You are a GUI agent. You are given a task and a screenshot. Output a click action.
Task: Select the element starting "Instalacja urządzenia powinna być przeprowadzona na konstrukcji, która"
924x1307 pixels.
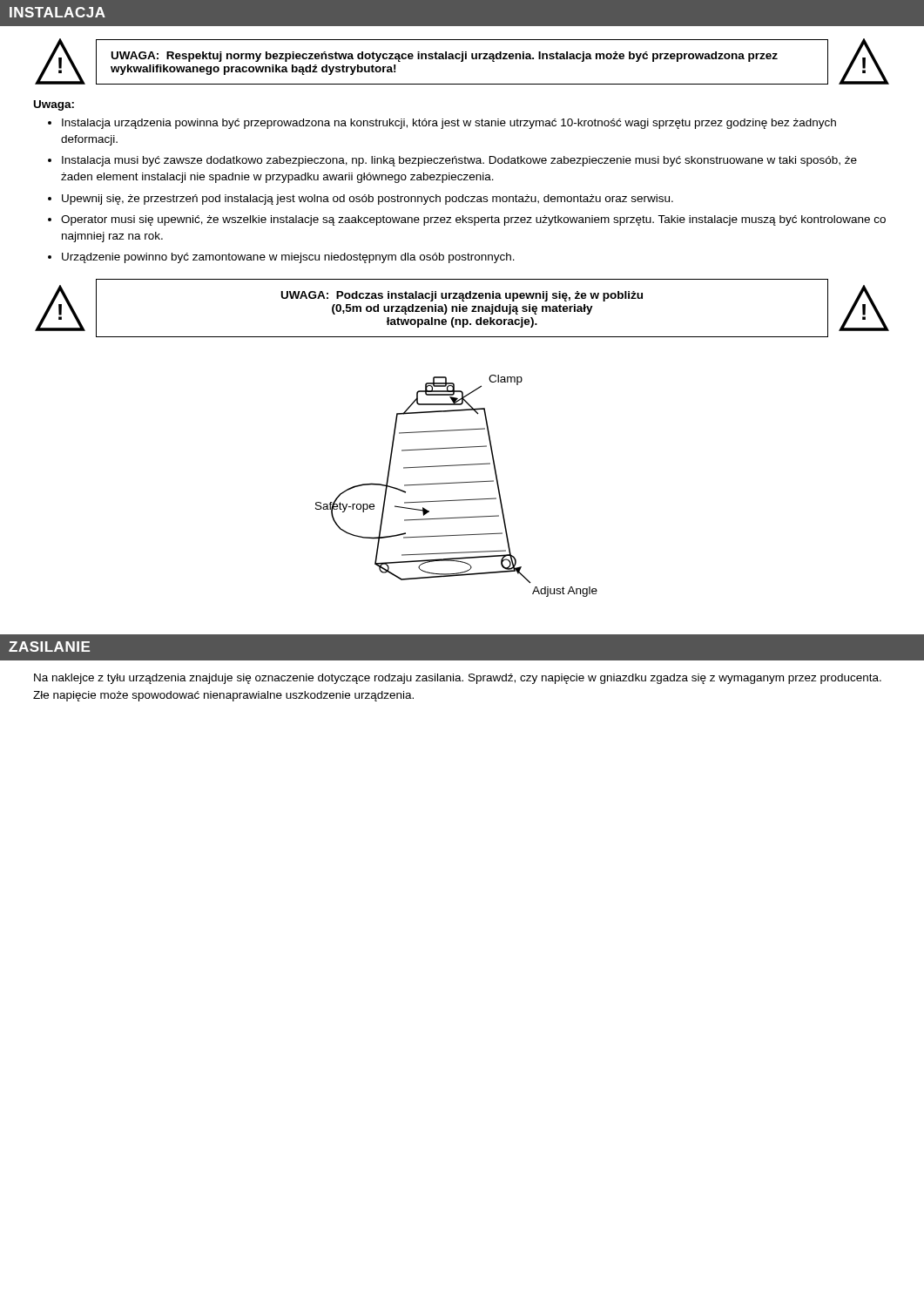[x=449, y=131]
